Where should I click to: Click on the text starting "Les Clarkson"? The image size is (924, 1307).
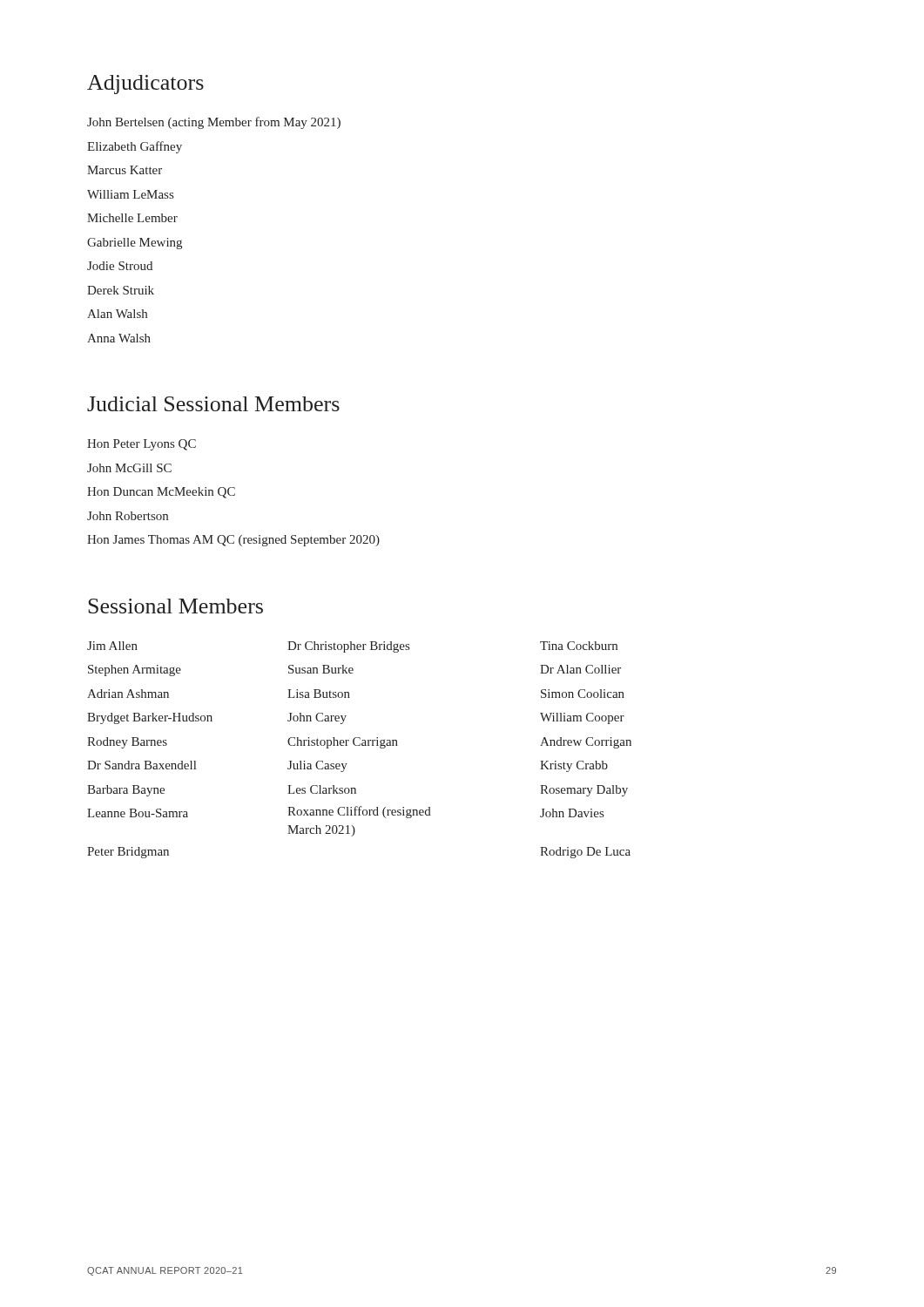(x=322, y=789)
